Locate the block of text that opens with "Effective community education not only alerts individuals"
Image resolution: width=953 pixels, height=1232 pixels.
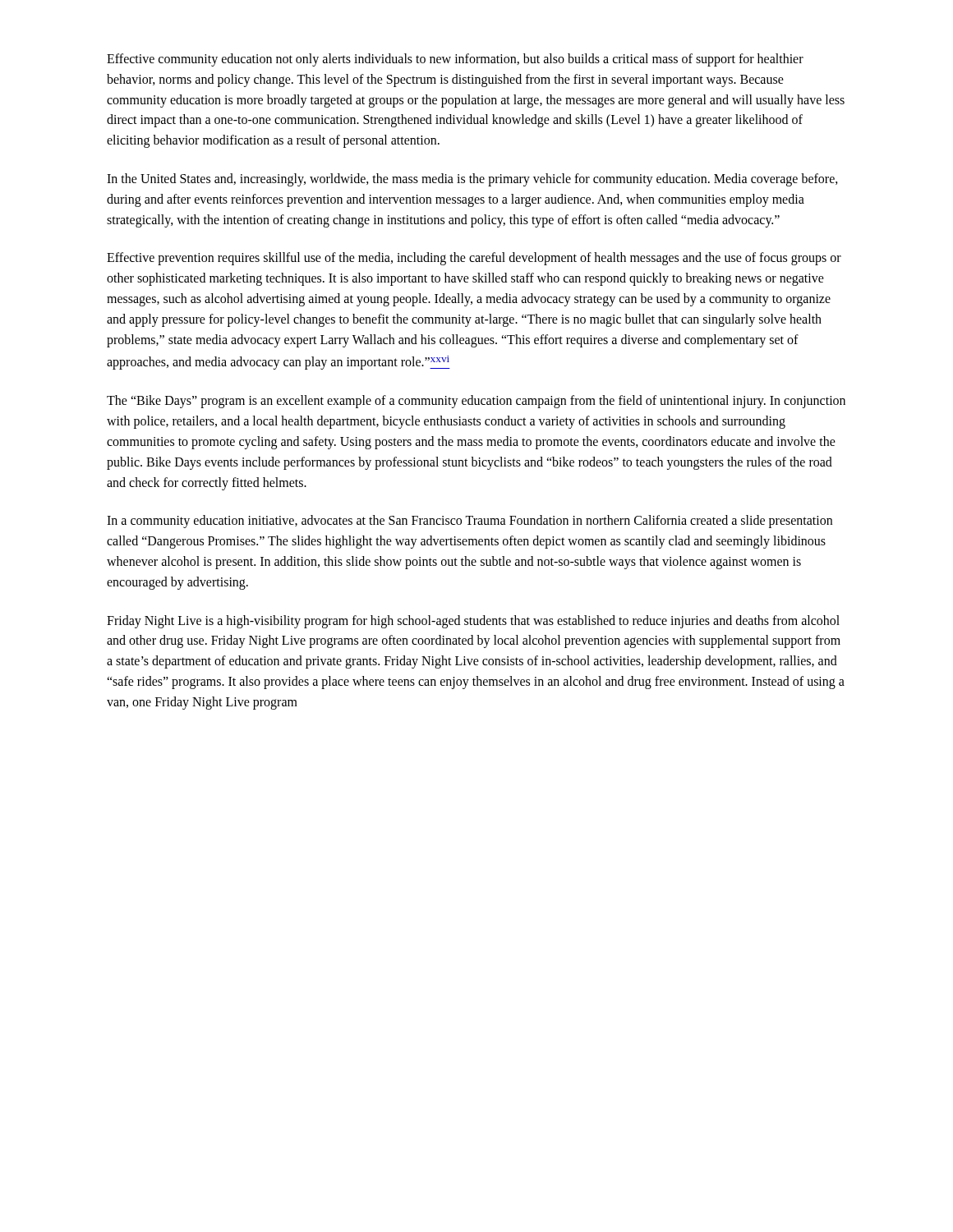[x=476, y=99]
